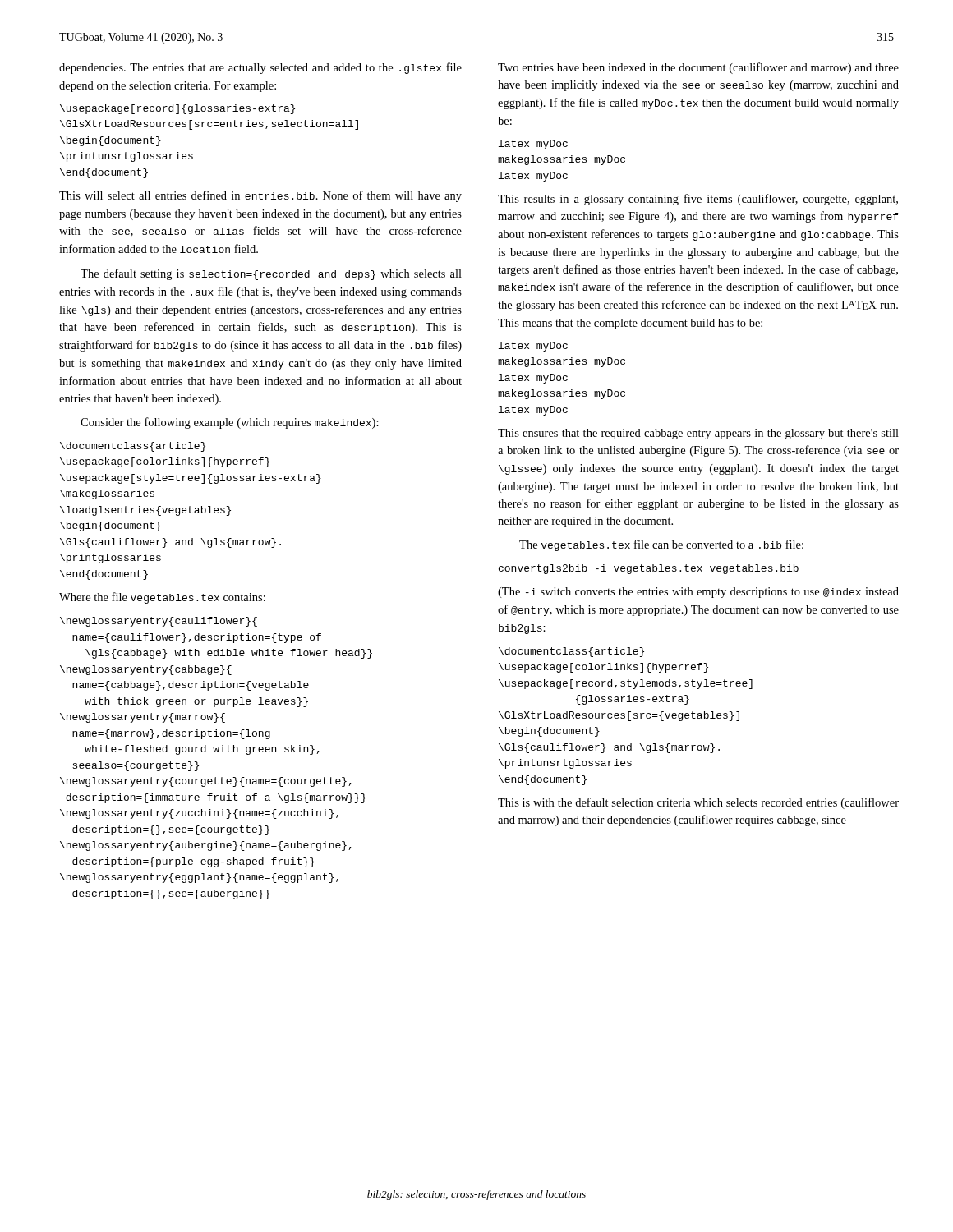Click on the region starting "dependencies. The entries that are actually selected and"
The image size is (953, 1232).
coord(260,77)
